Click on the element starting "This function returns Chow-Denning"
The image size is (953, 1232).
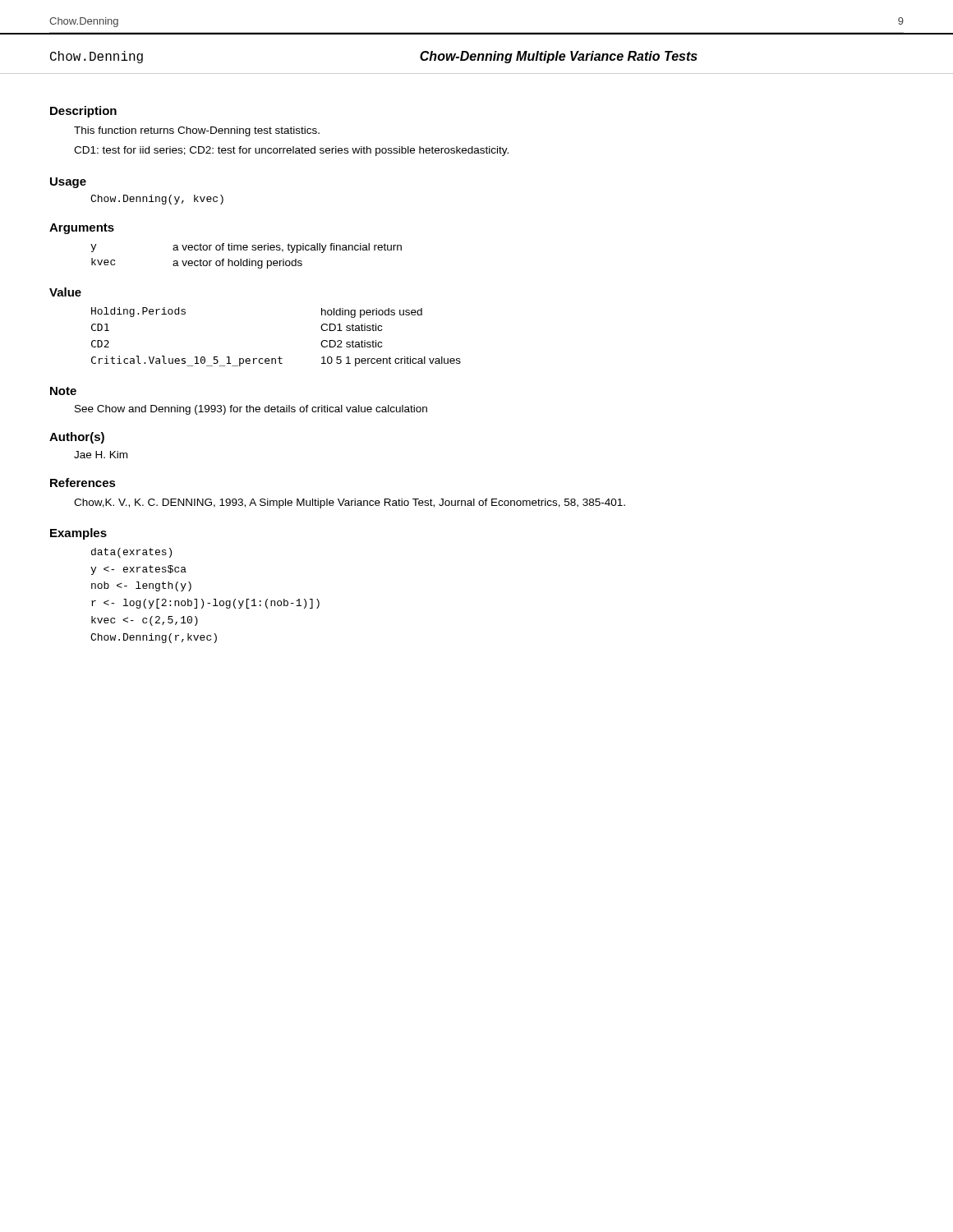197,130
